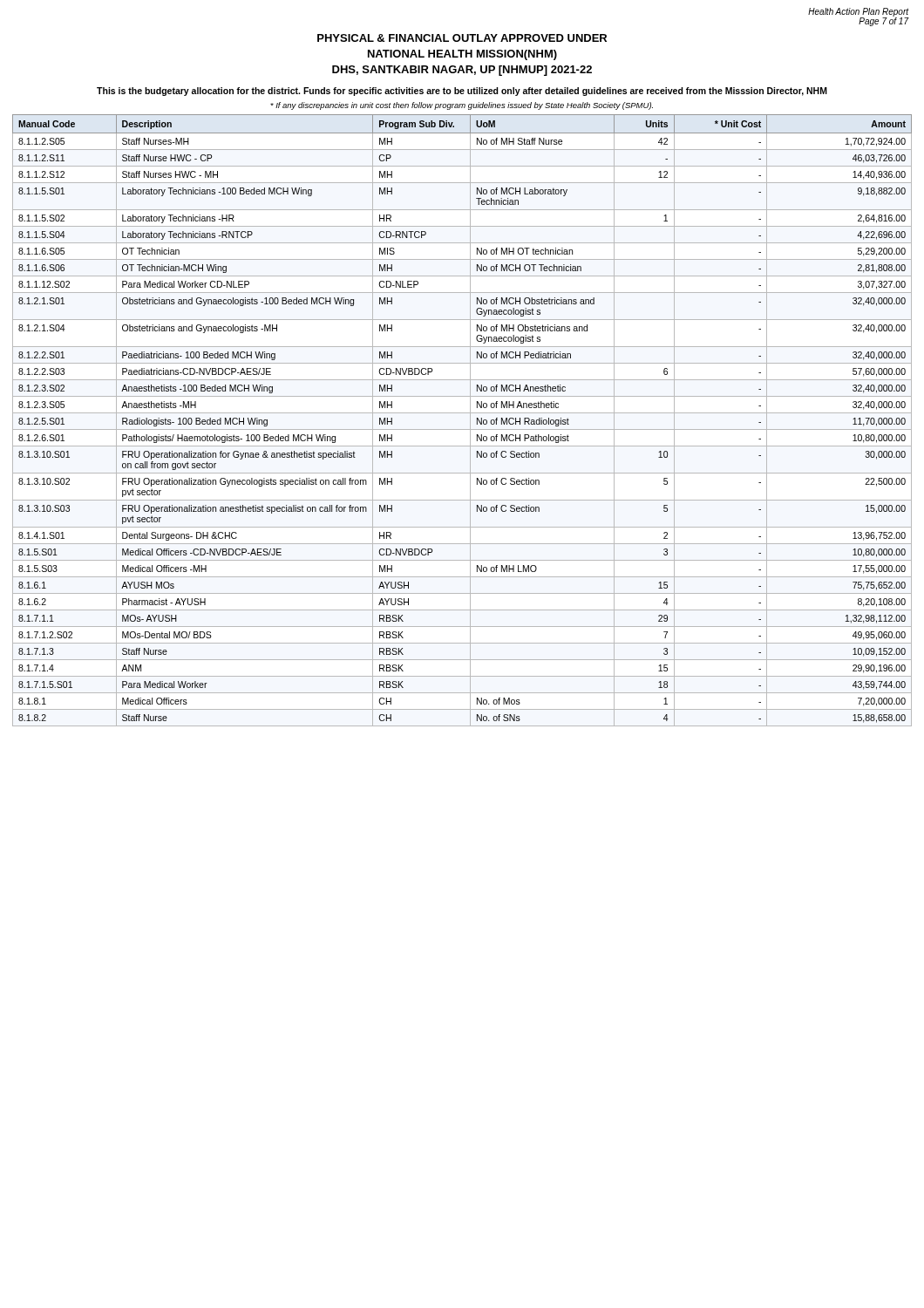Locate the block starting "This is the budgetary"
Screen dimensions: 1308x924
(462, 90)
